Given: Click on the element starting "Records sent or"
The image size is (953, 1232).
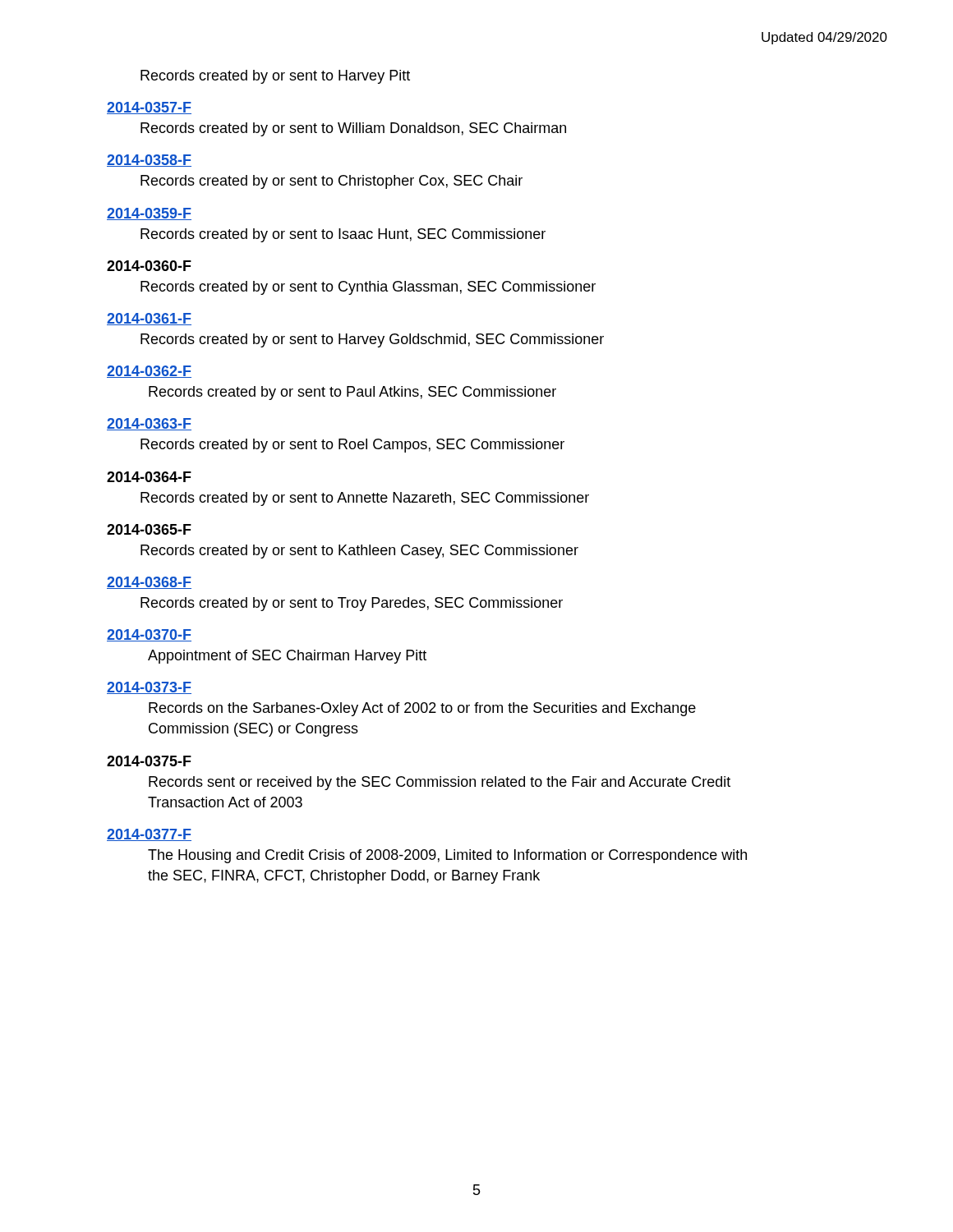Looking at the screenshot, I should point(439,792).
